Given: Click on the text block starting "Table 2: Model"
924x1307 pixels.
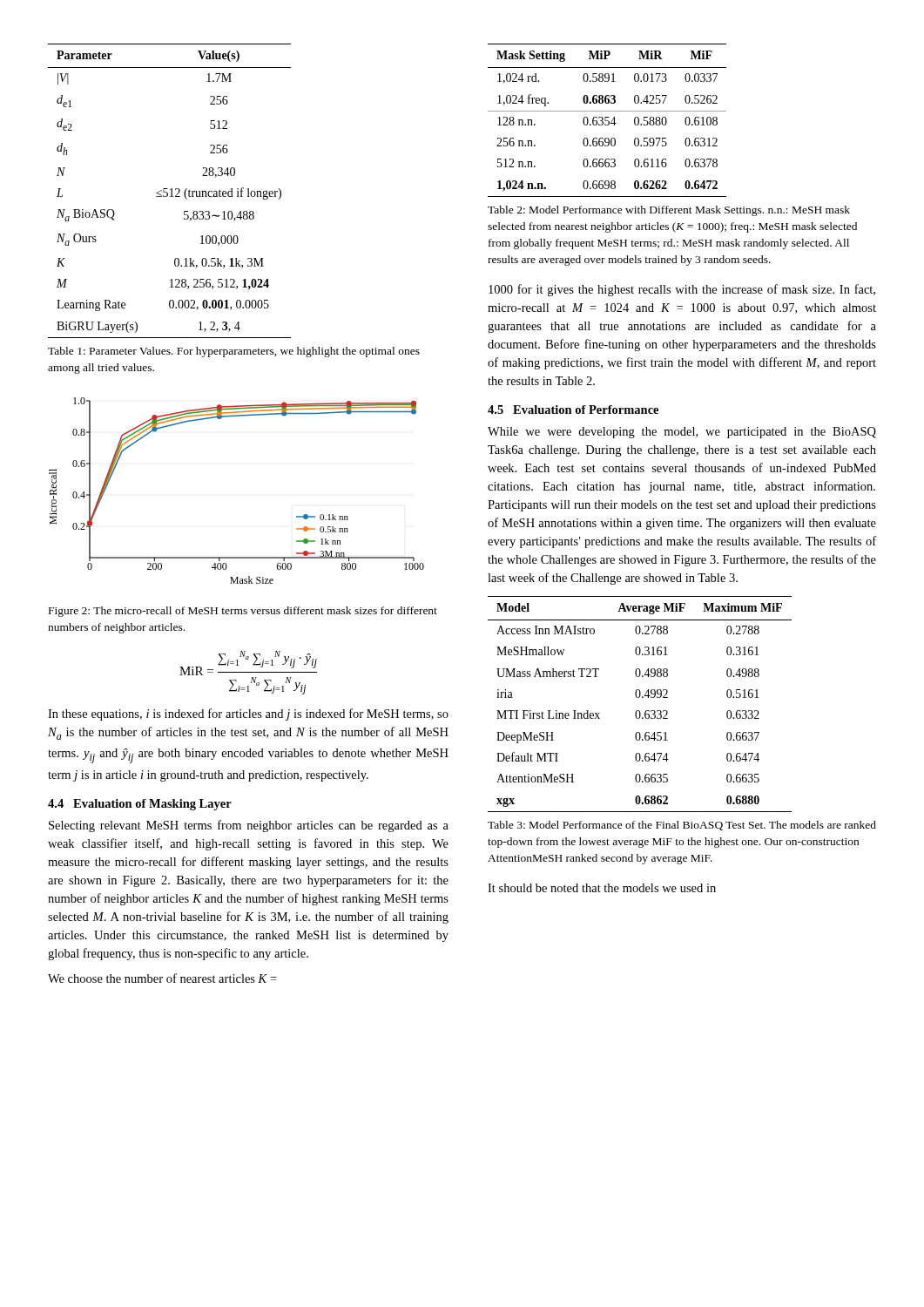Looking at the screenshot, I should click(x=673, y=234).
